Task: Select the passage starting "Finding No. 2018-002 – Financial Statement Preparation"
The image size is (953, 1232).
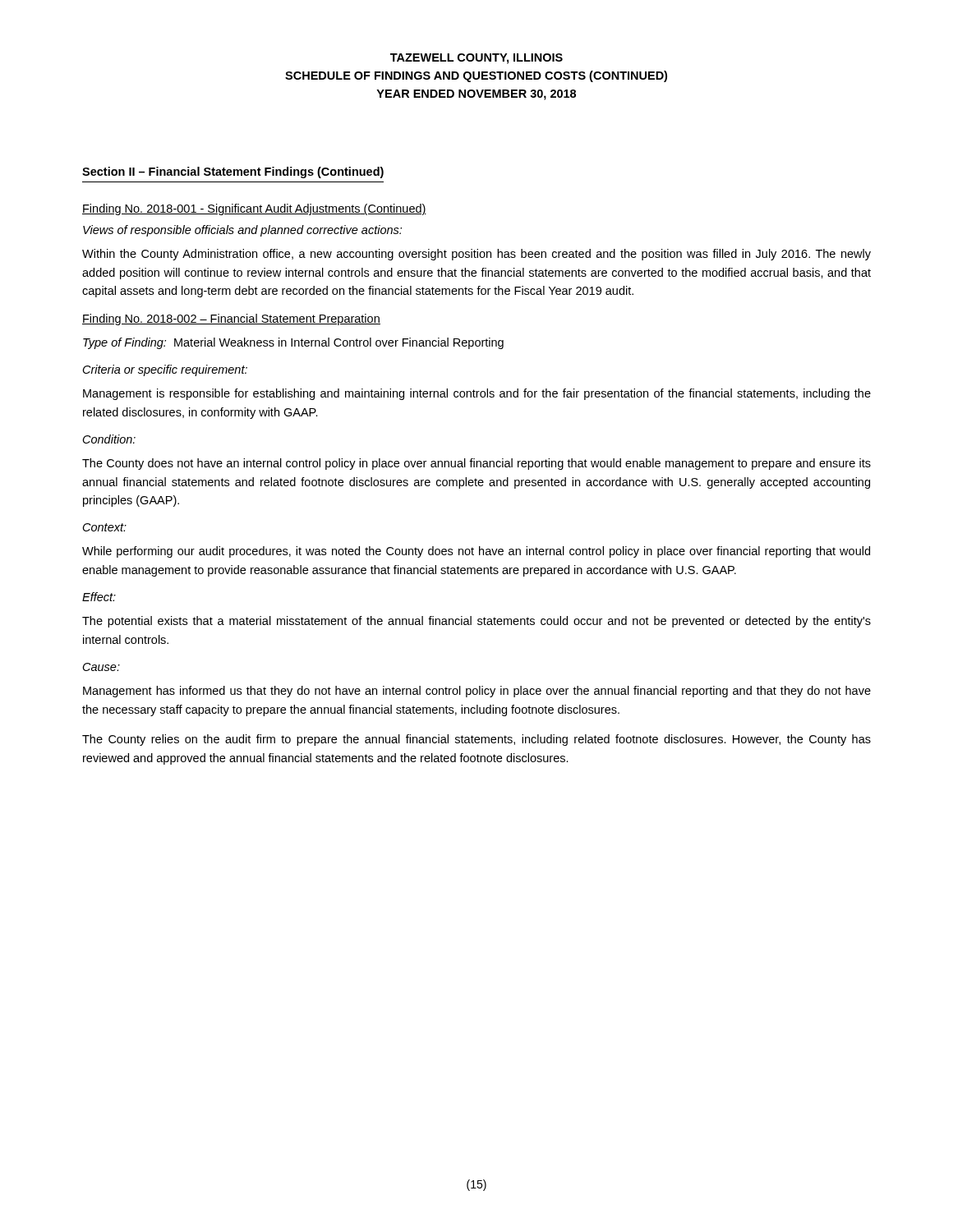Action: coord(231,318)
